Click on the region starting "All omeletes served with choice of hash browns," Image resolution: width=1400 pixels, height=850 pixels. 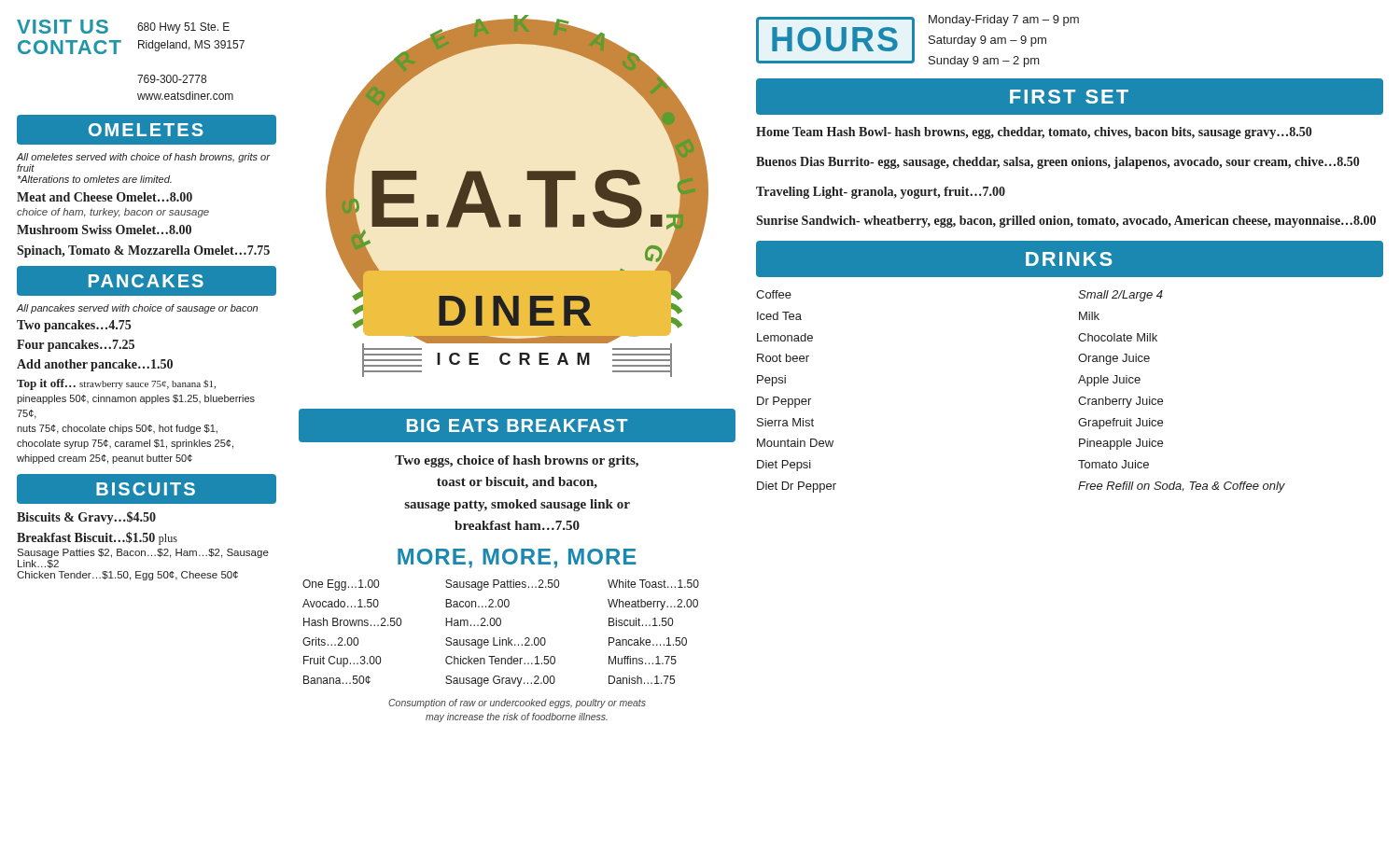pyautogui.click(x=143, y=168)
